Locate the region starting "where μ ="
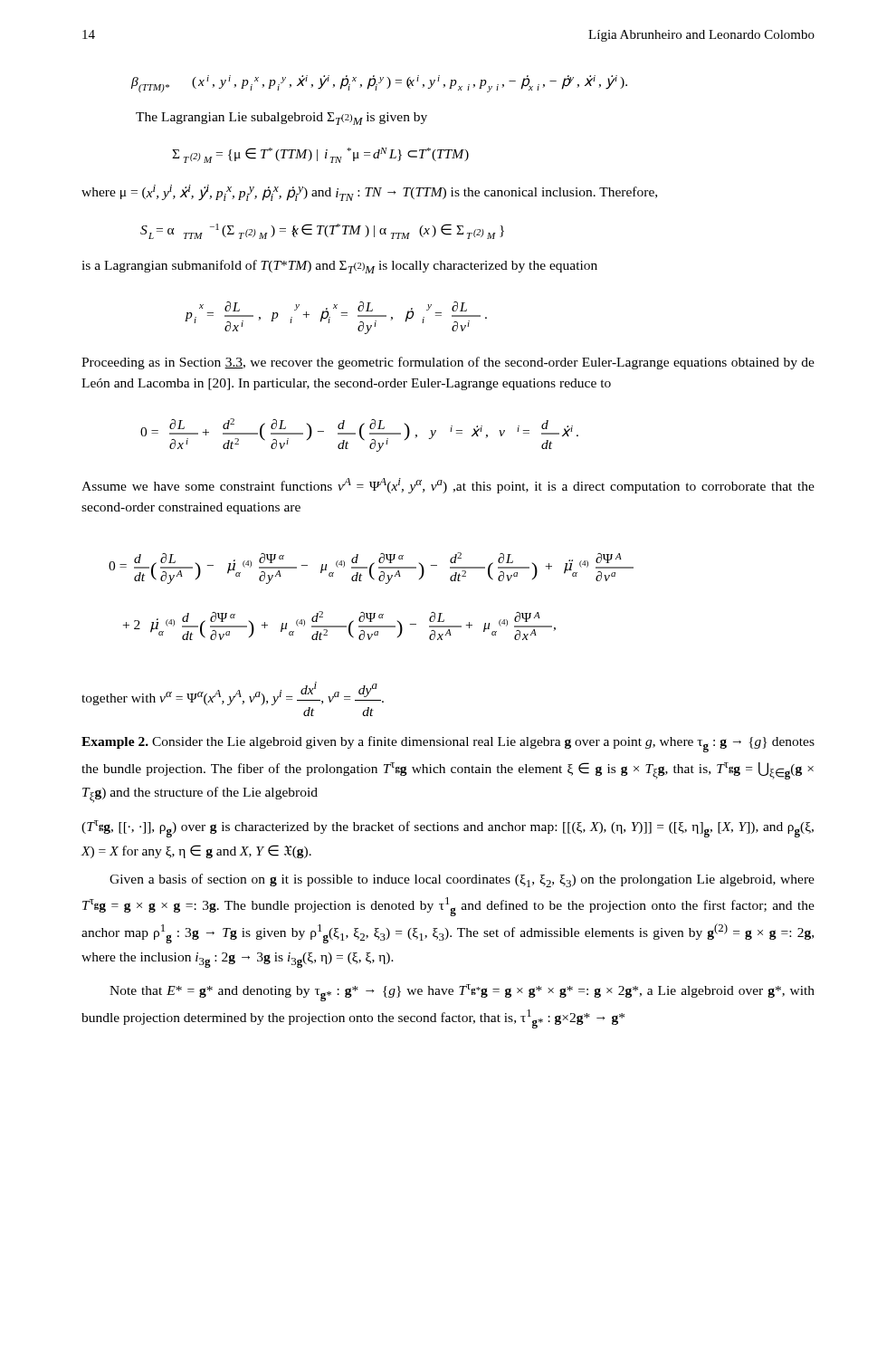This screenshot has width=896, height=1358. [x=370, y=192]
